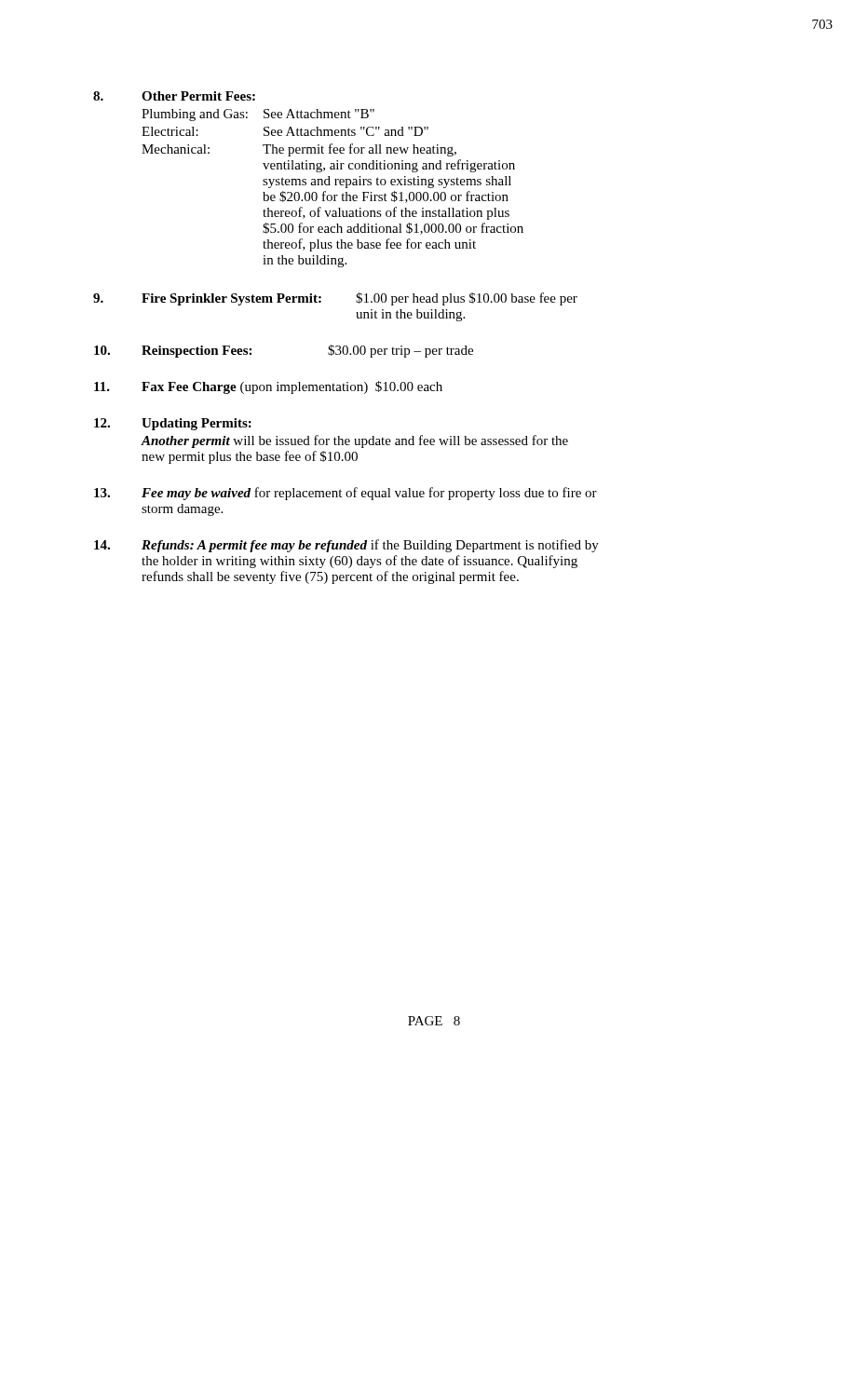Screen dimensions: 1397x868
Task: Find the block on this page that starts "11. Fax Fee Charge (upon implementation)"
Action: (x=453, y=387)
